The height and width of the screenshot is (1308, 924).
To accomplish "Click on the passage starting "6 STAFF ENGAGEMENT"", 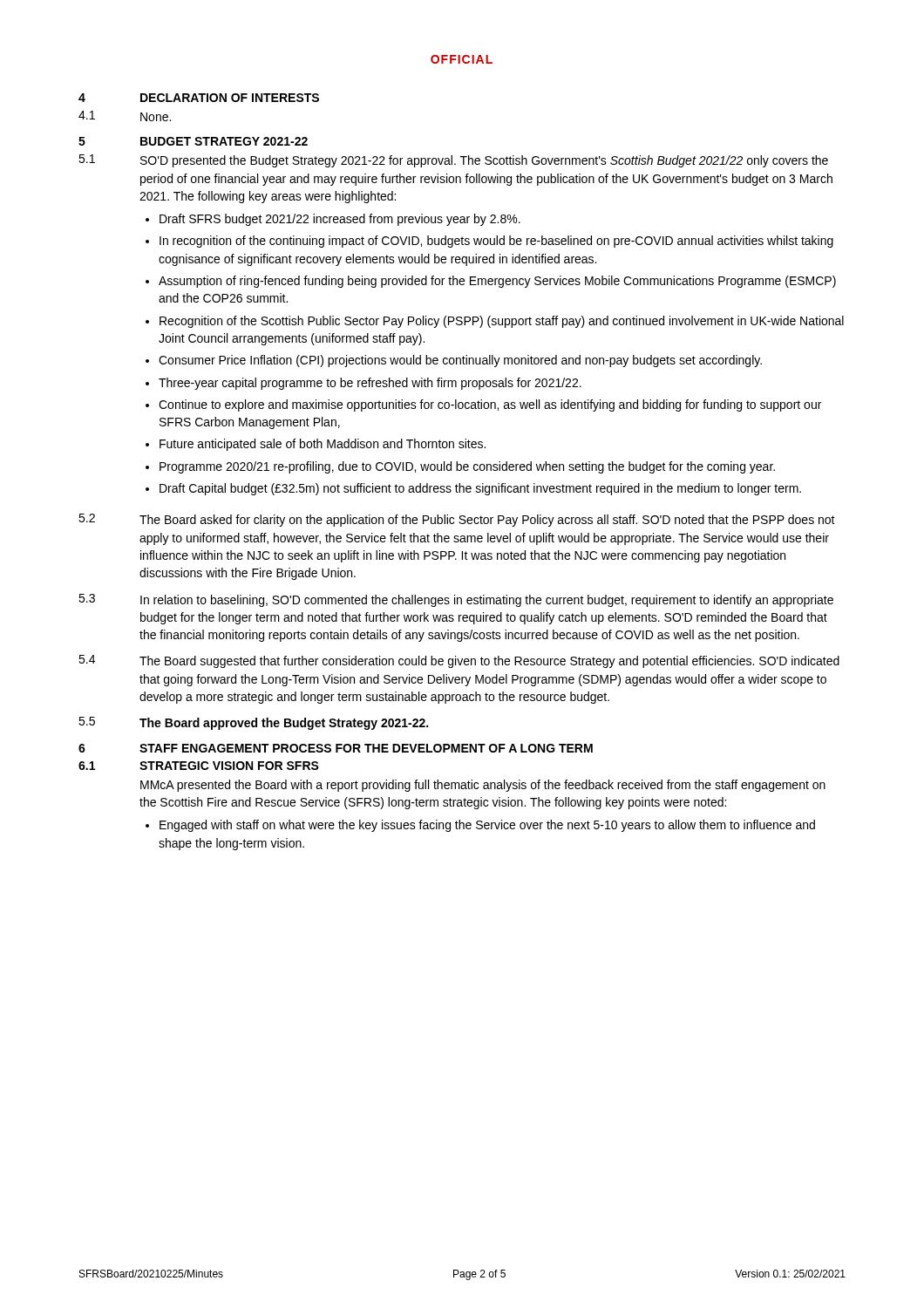I will click(x=336, y=748).
